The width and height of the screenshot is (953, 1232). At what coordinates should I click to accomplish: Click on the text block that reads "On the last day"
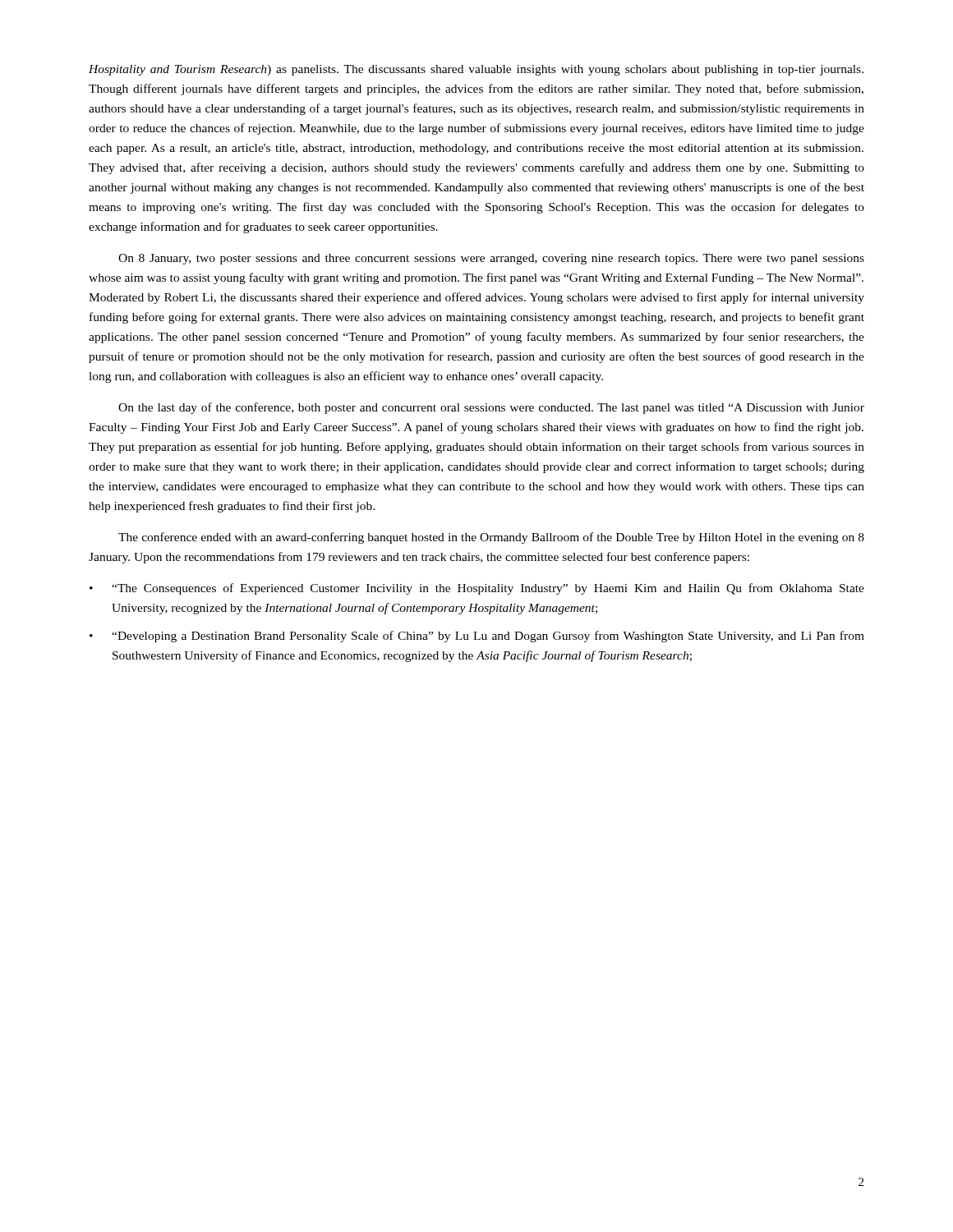click(476, 457)
